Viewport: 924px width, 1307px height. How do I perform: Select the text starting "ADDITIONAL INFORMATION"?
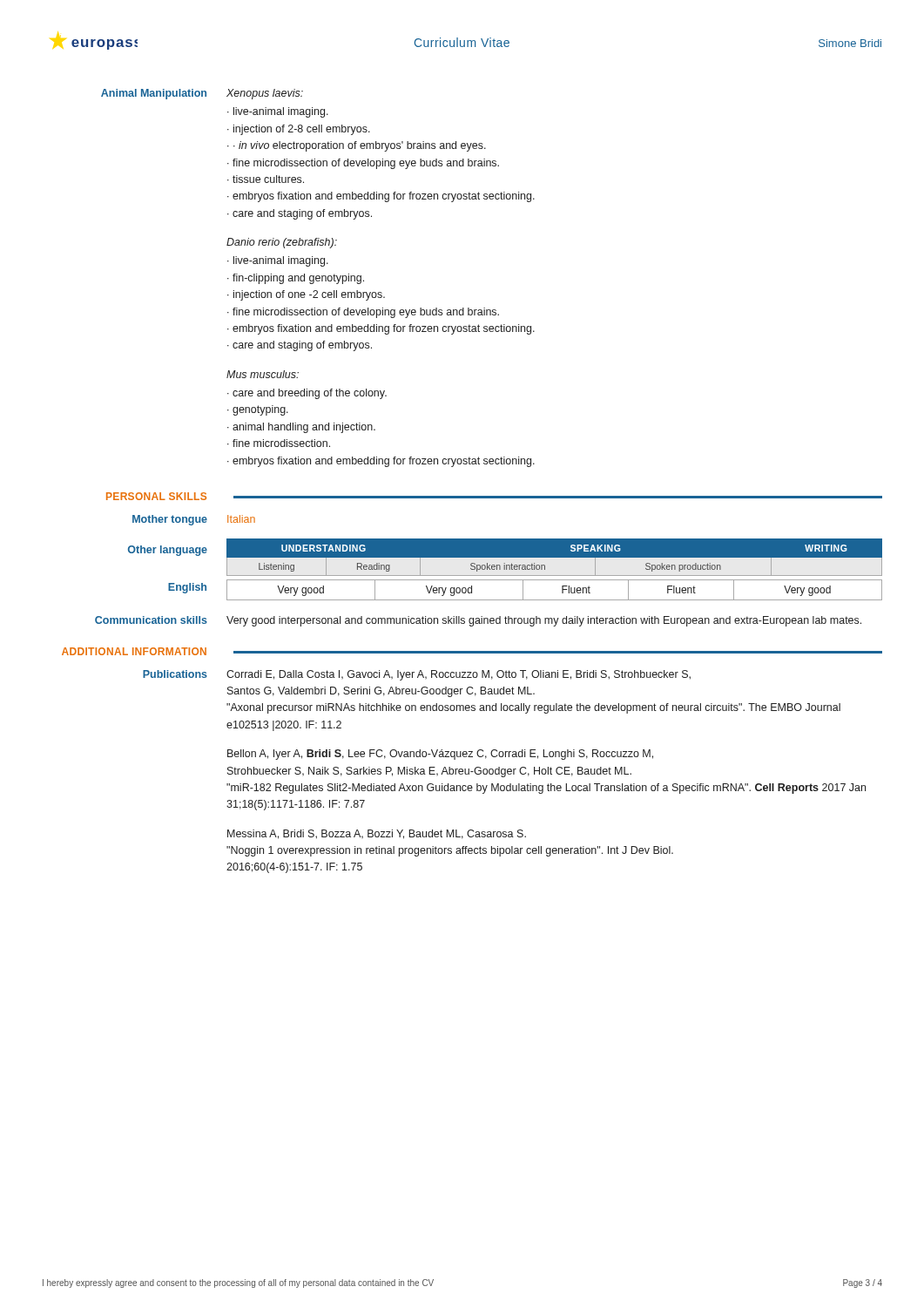pos(134,651)
